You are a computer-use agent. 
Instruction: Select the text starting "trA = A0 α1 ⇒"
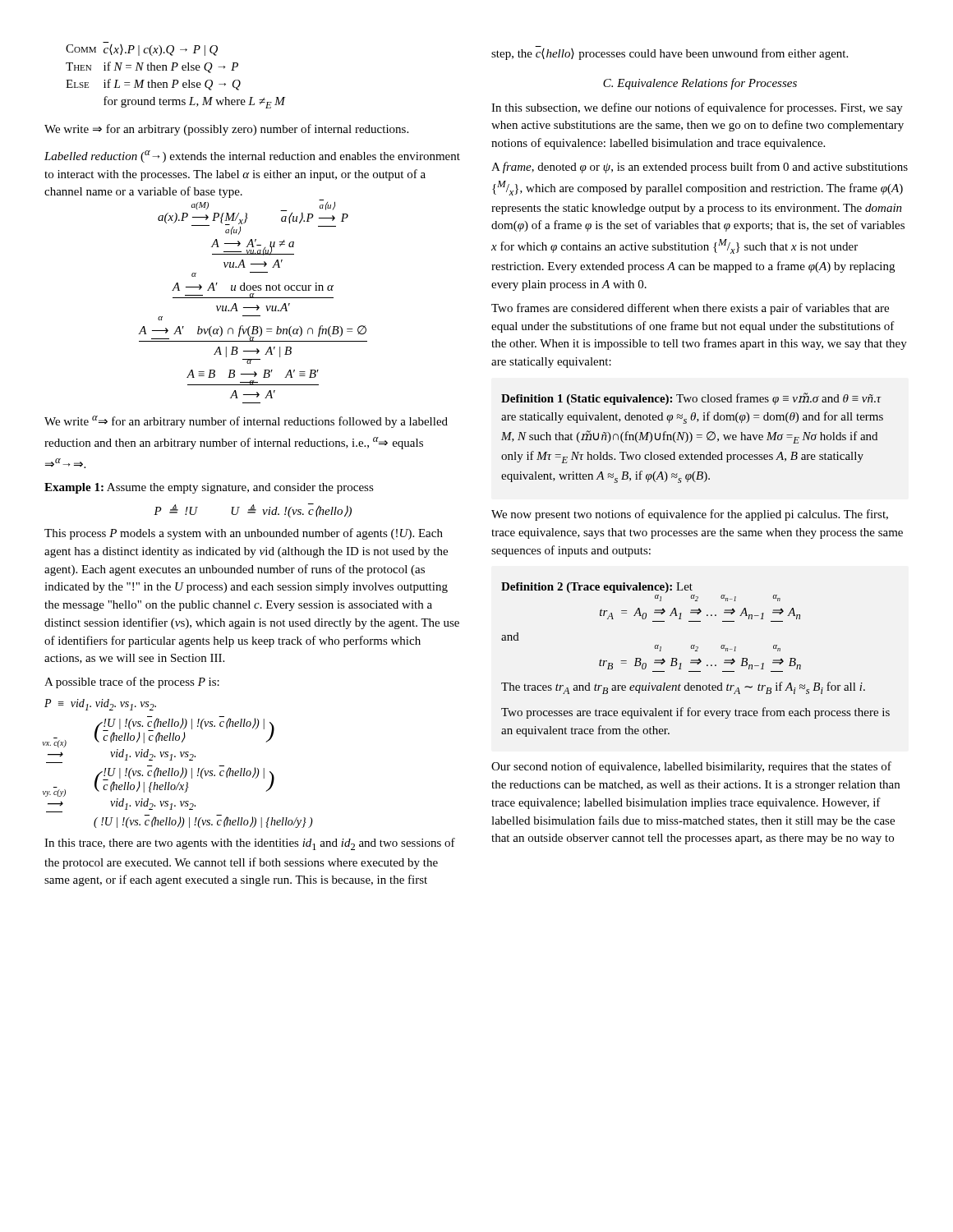click(700, 612)
